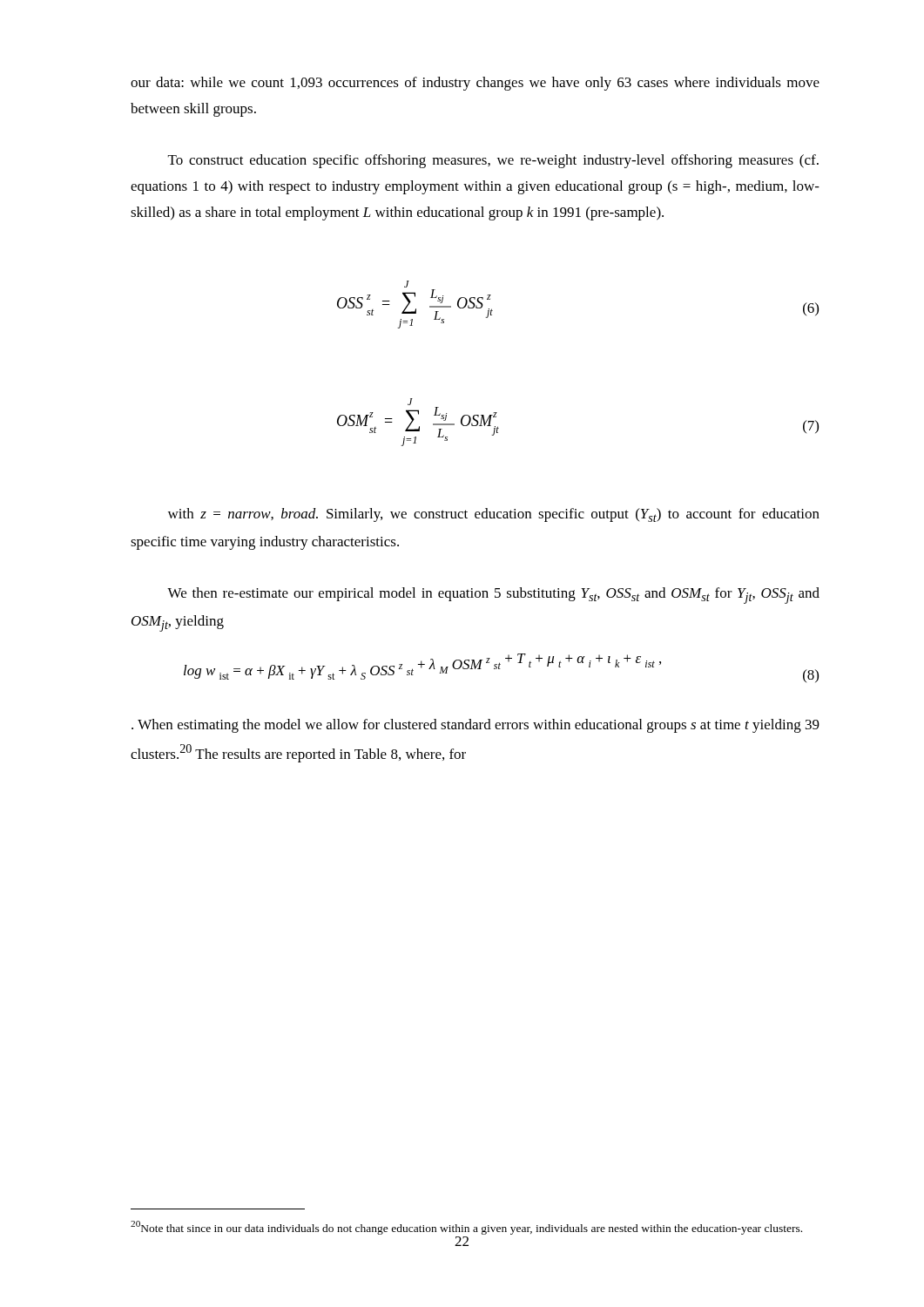Viewport: 924px width, 1307px height.
Task: Select the formula that says "OSS z st = J ∑"
Action: (407, 284)
